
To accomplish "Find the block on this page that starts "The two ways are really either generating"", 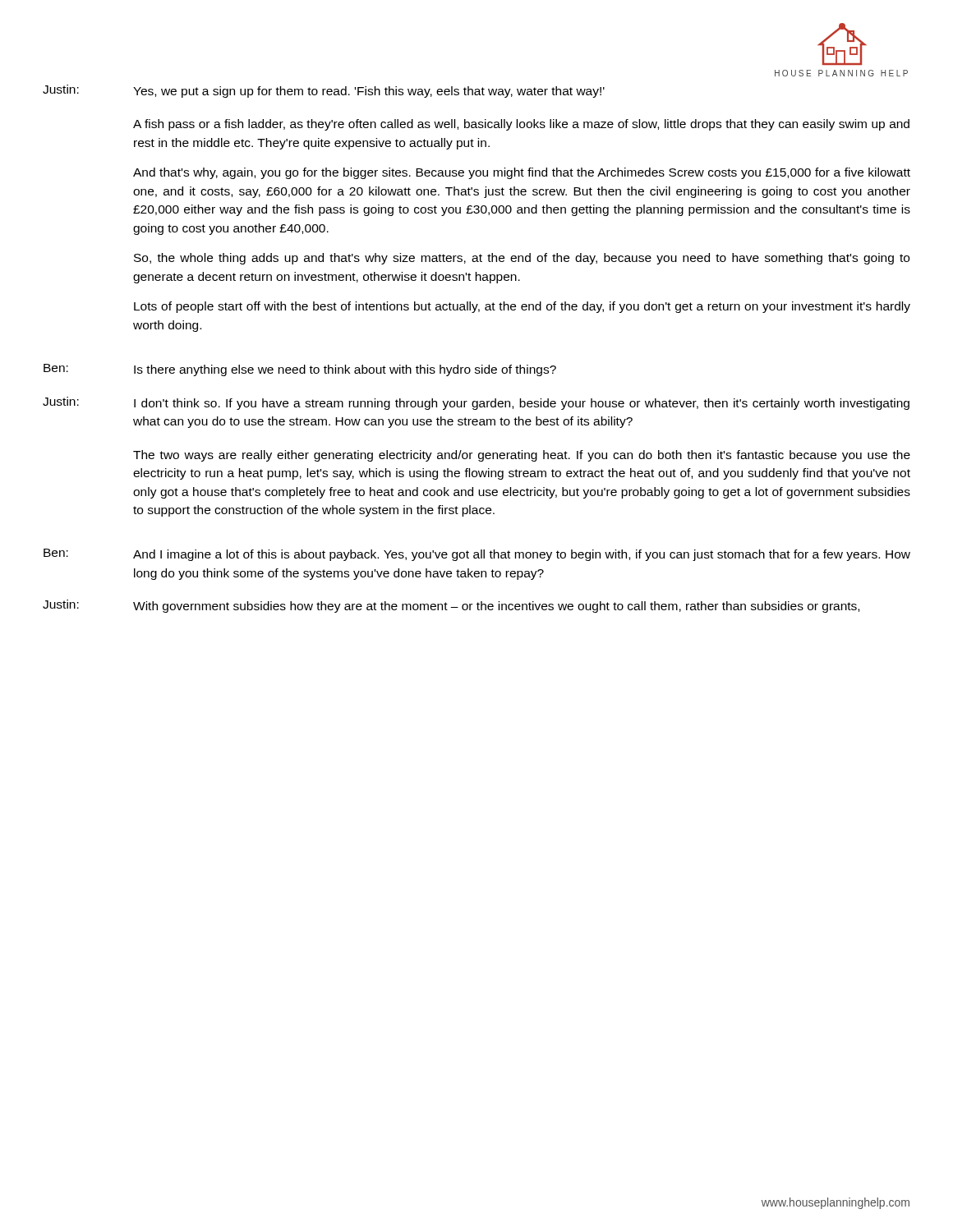I will [x=476, y=488].
